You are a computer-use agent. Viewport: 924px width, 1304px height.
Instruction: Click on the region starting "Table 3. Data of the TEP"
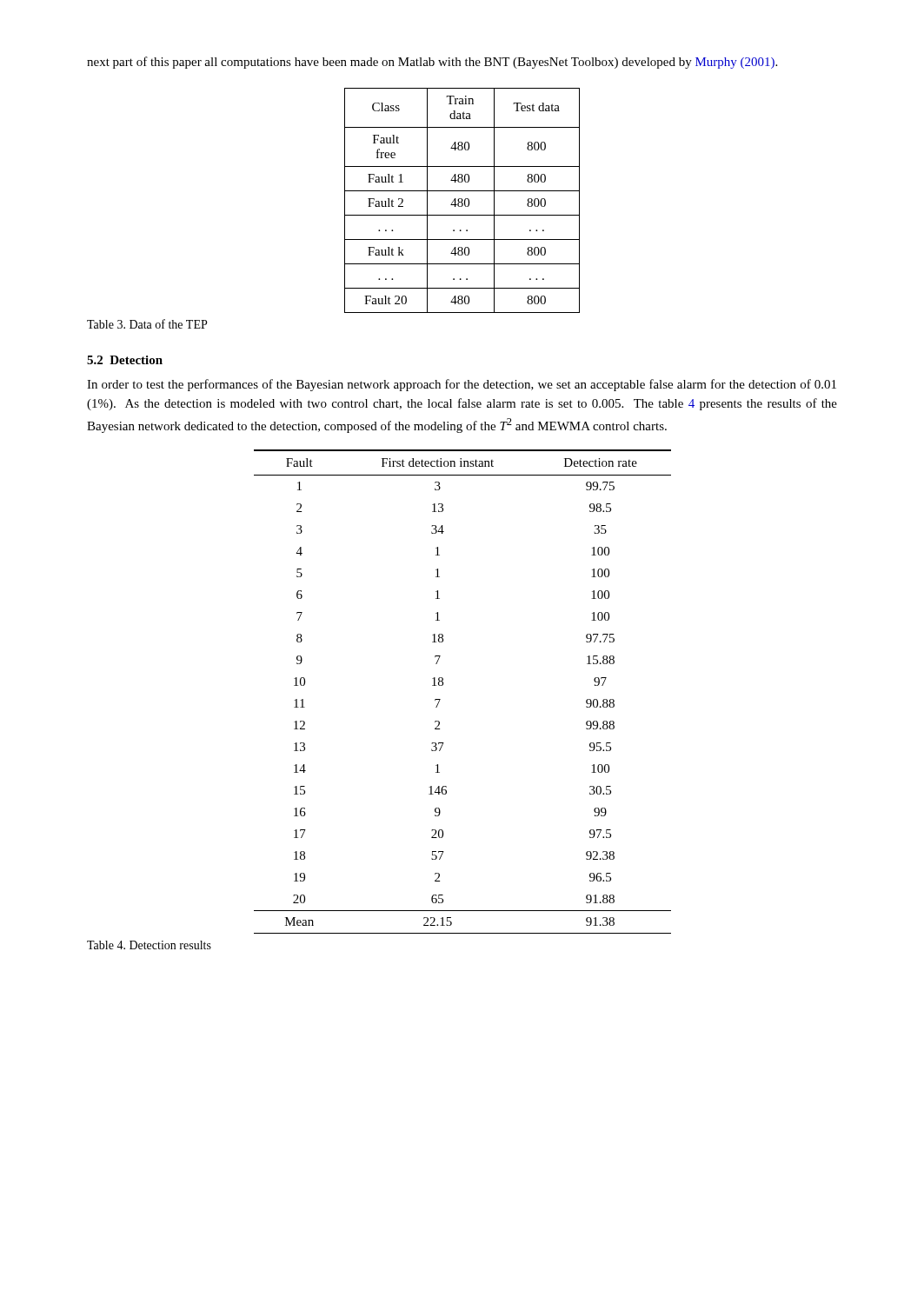tap(147, 324)
